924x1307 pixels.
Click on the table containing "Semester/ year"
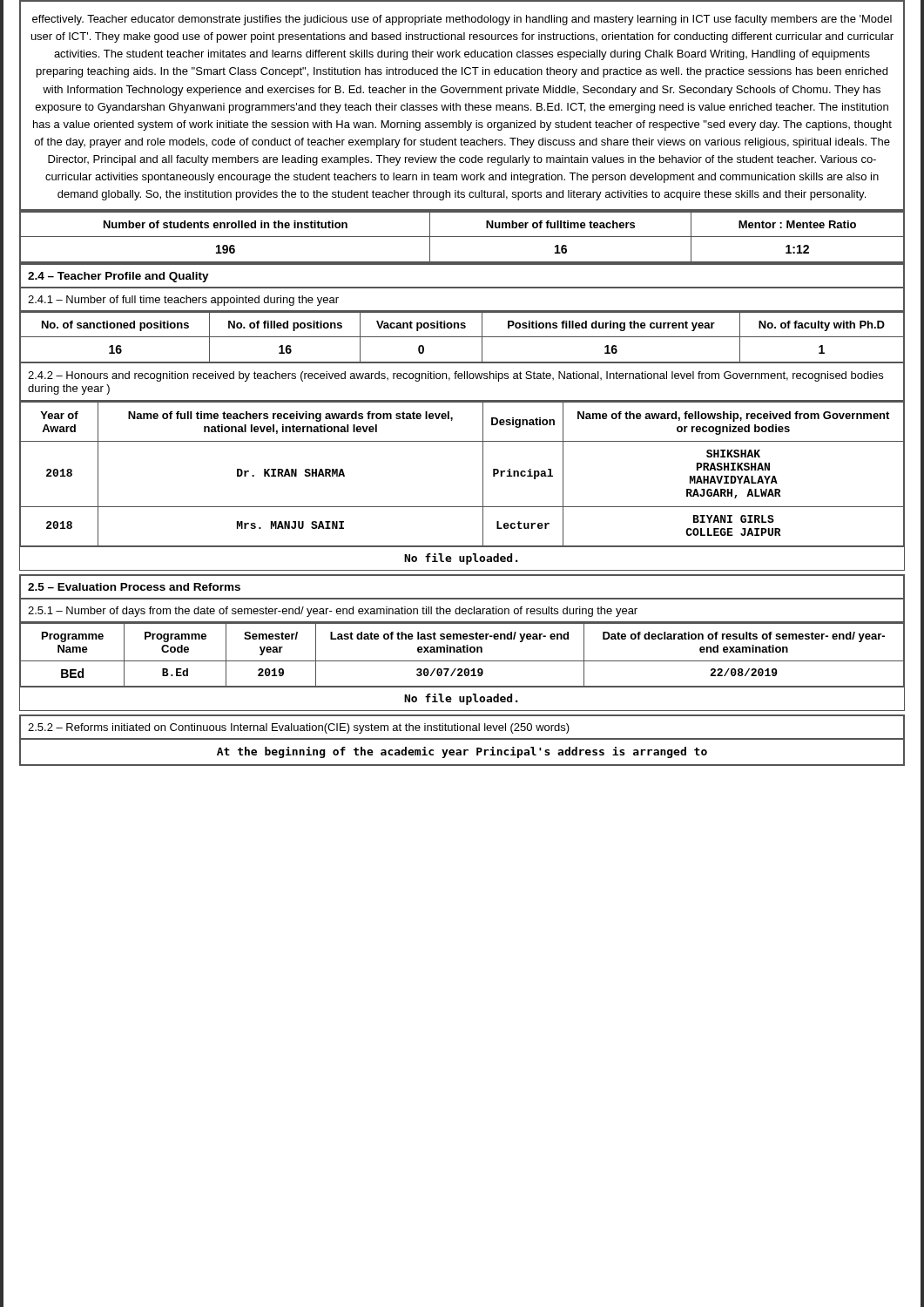[462, 655]
